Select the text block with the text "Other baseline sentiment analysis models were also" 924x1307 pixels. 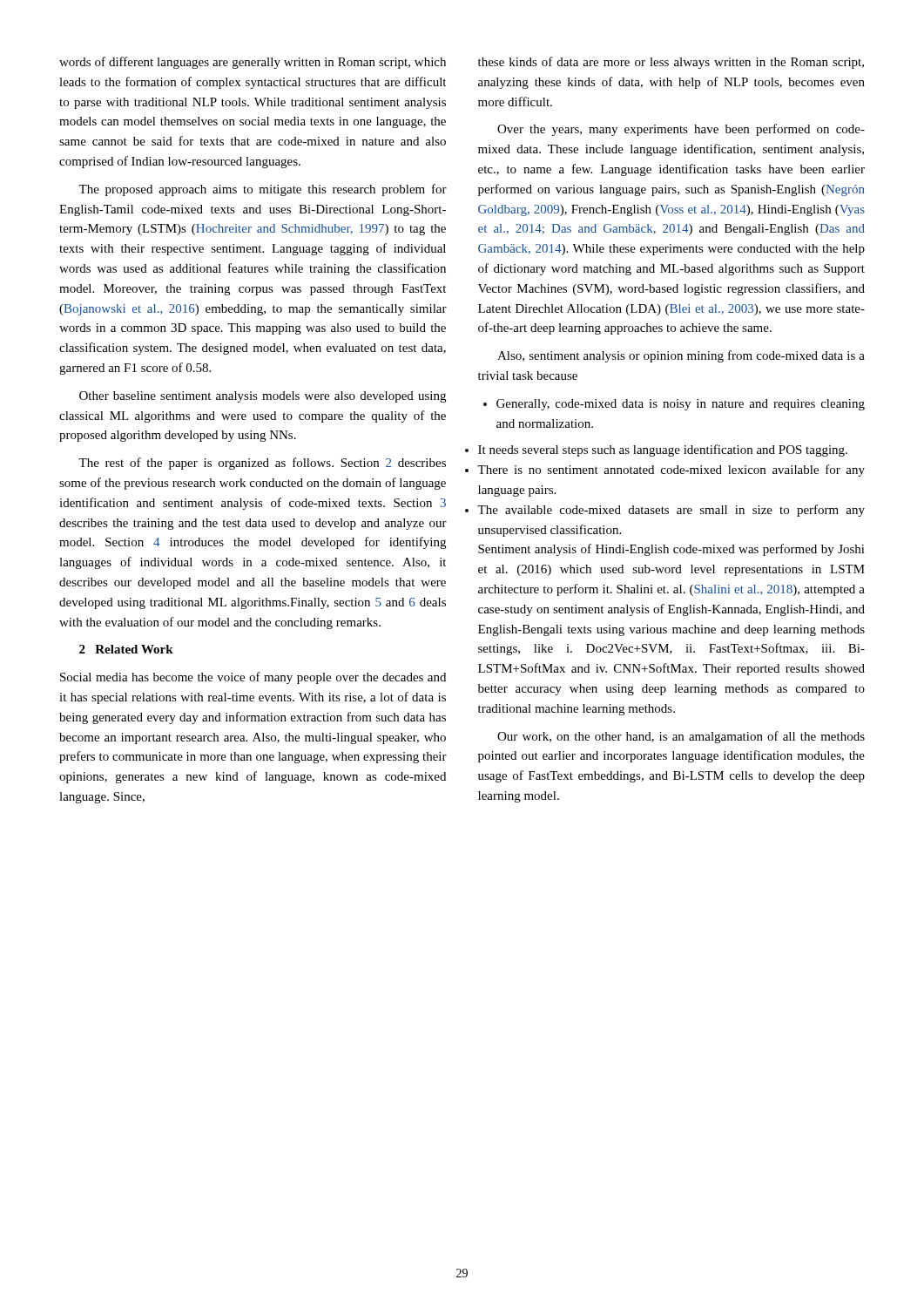click(x=253, y=416)
